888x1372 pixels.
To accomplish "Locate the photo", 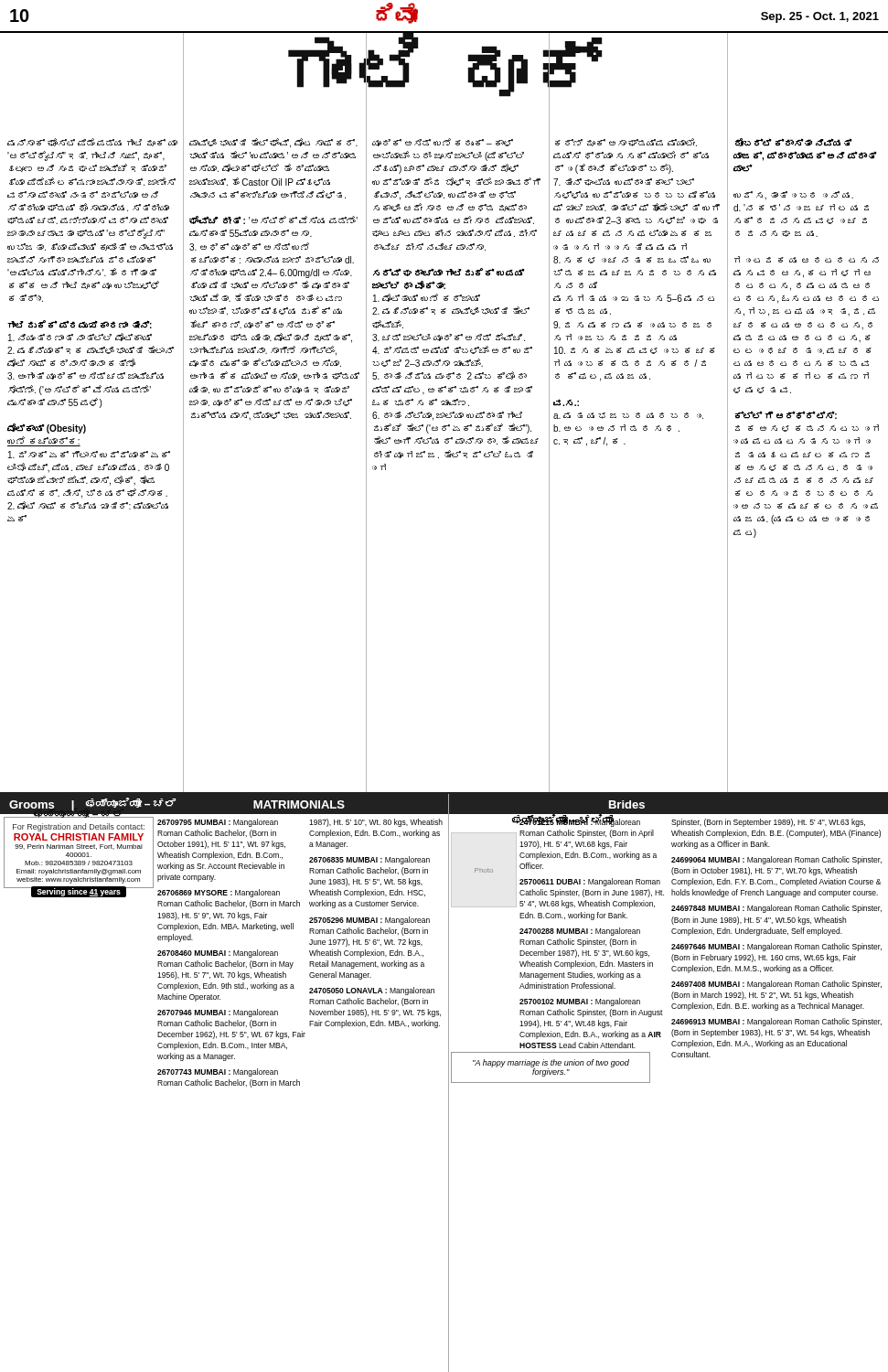I will tap(484, 870).
